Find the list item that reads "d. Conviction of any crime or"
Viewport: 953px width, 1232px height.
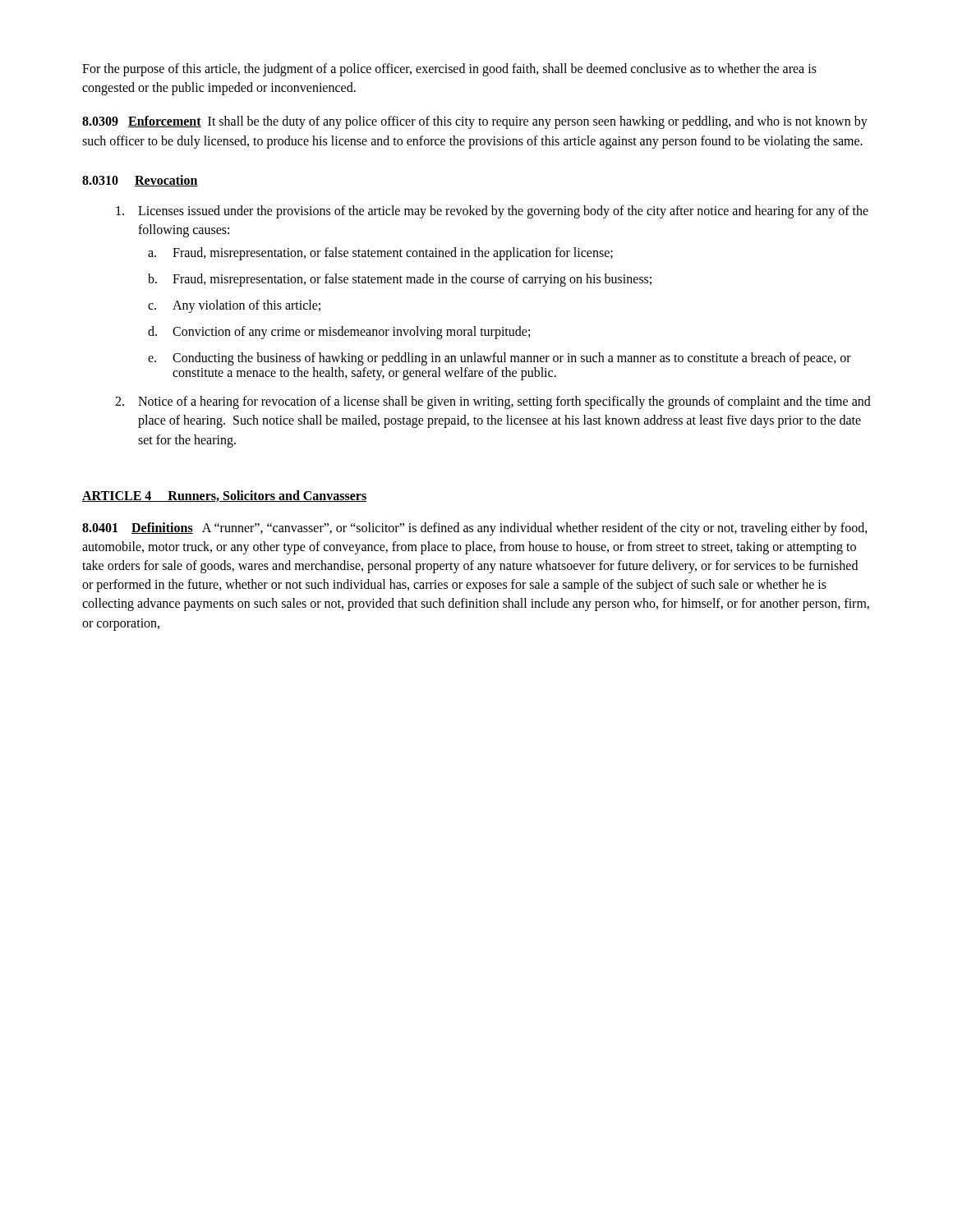(509, 332)
